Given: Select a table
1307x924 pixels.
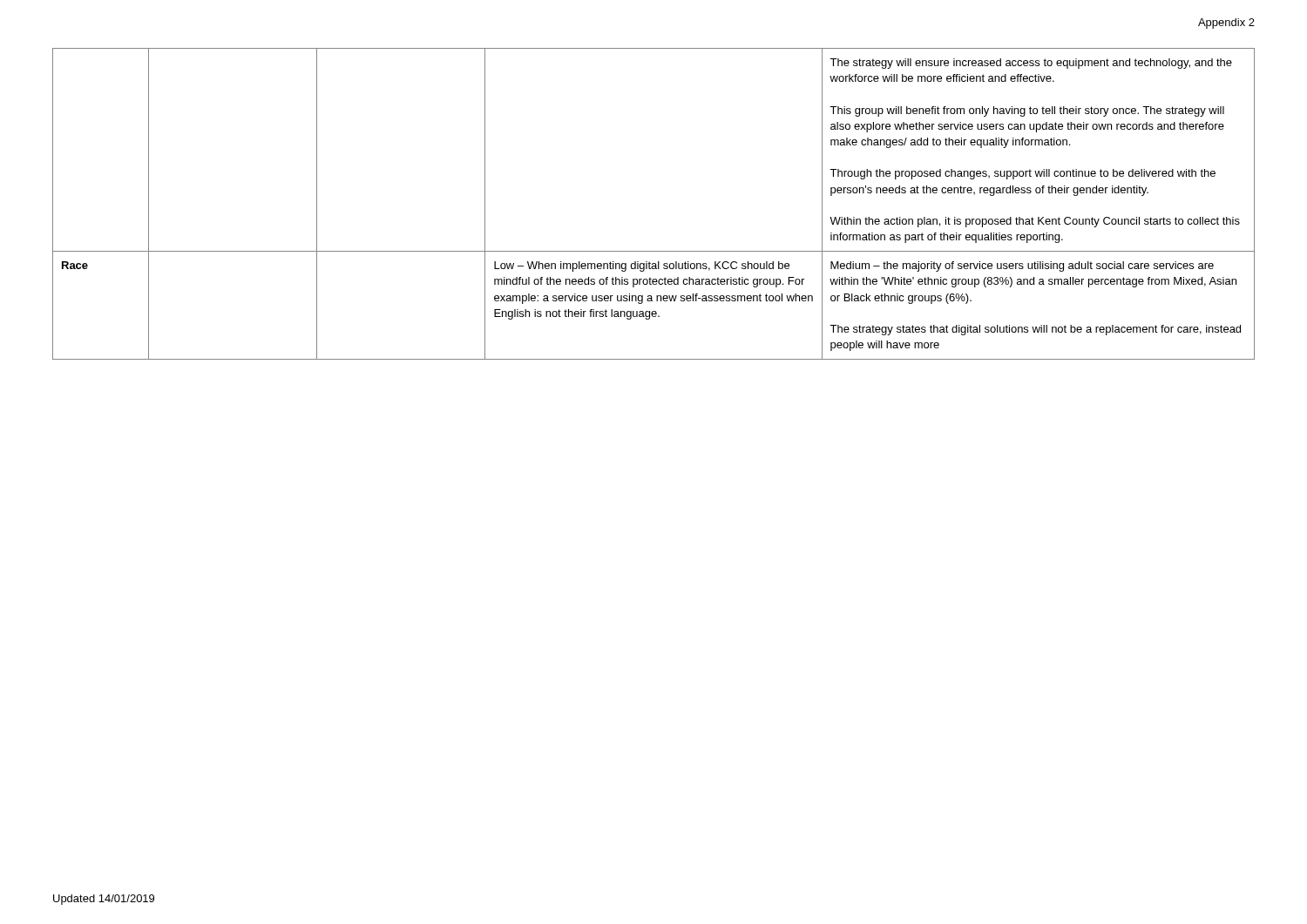Looking at the screenshot, I should point(654,451).
